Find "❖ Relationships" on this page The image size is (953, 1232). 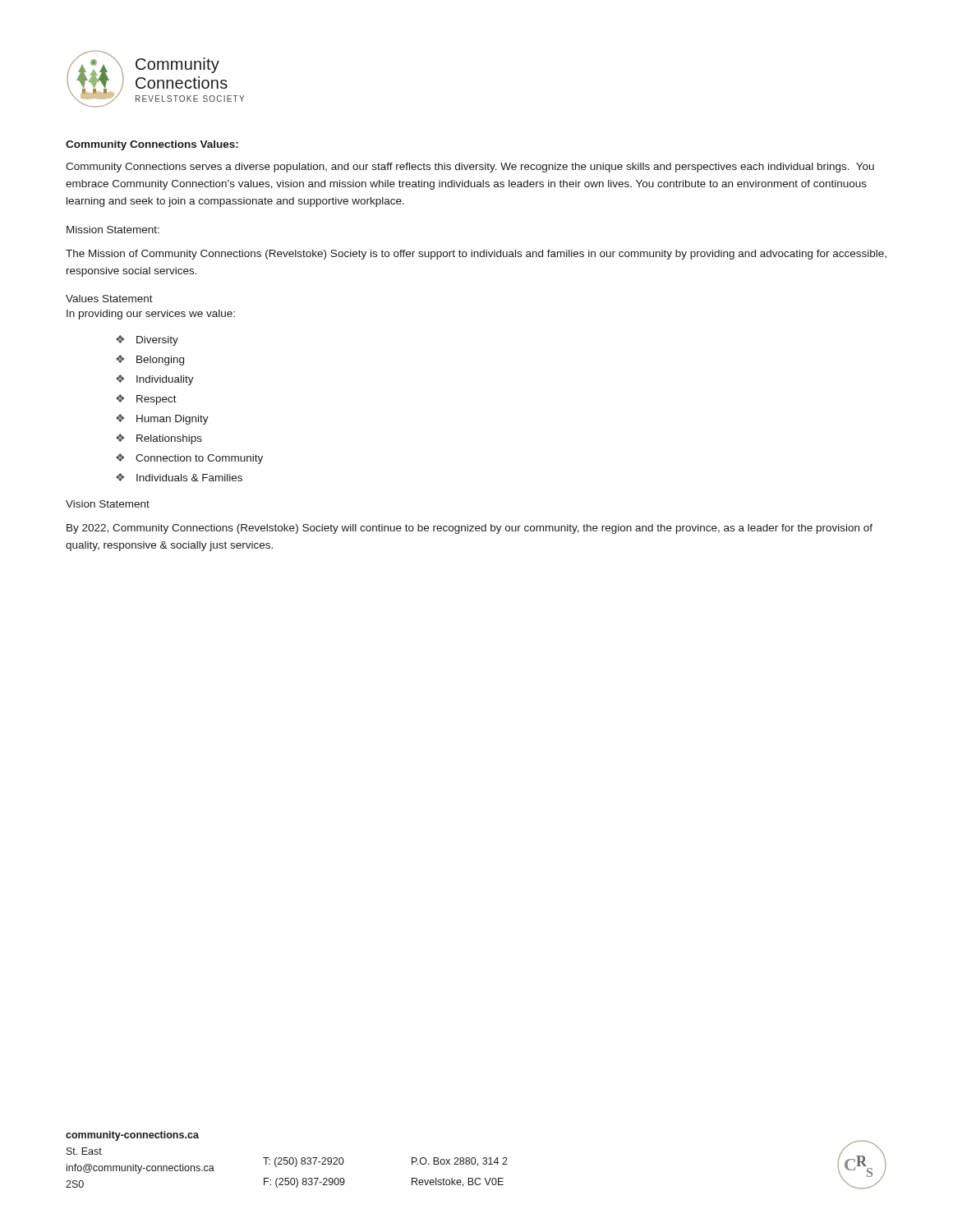click(159, 439)
